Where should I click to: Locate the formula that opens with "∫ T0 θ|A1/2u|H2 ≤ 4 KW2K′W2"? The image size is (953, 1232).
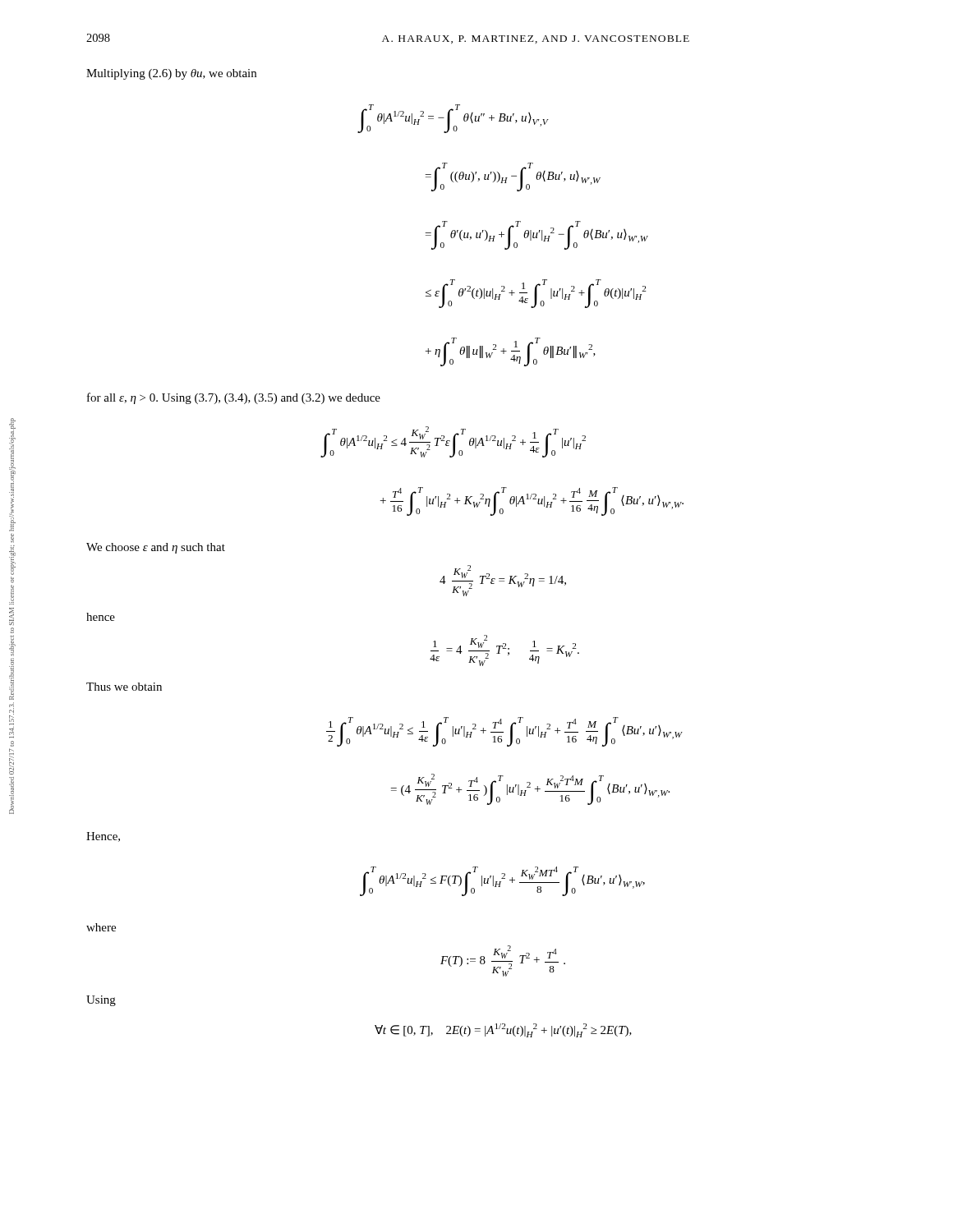click(503, 471)
